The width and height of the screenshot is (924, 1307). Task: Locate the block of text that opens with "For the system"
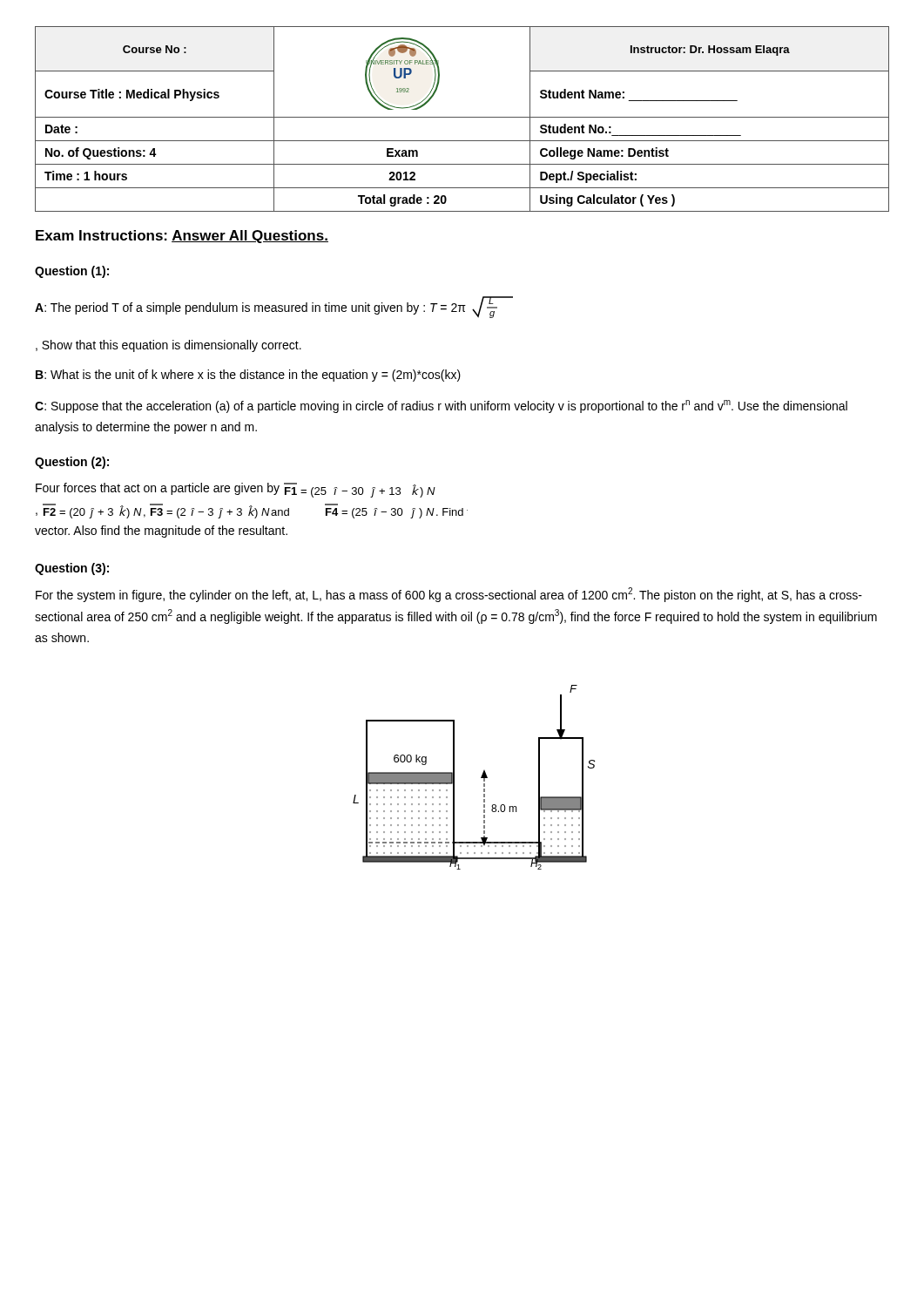[x=456, y=615]
